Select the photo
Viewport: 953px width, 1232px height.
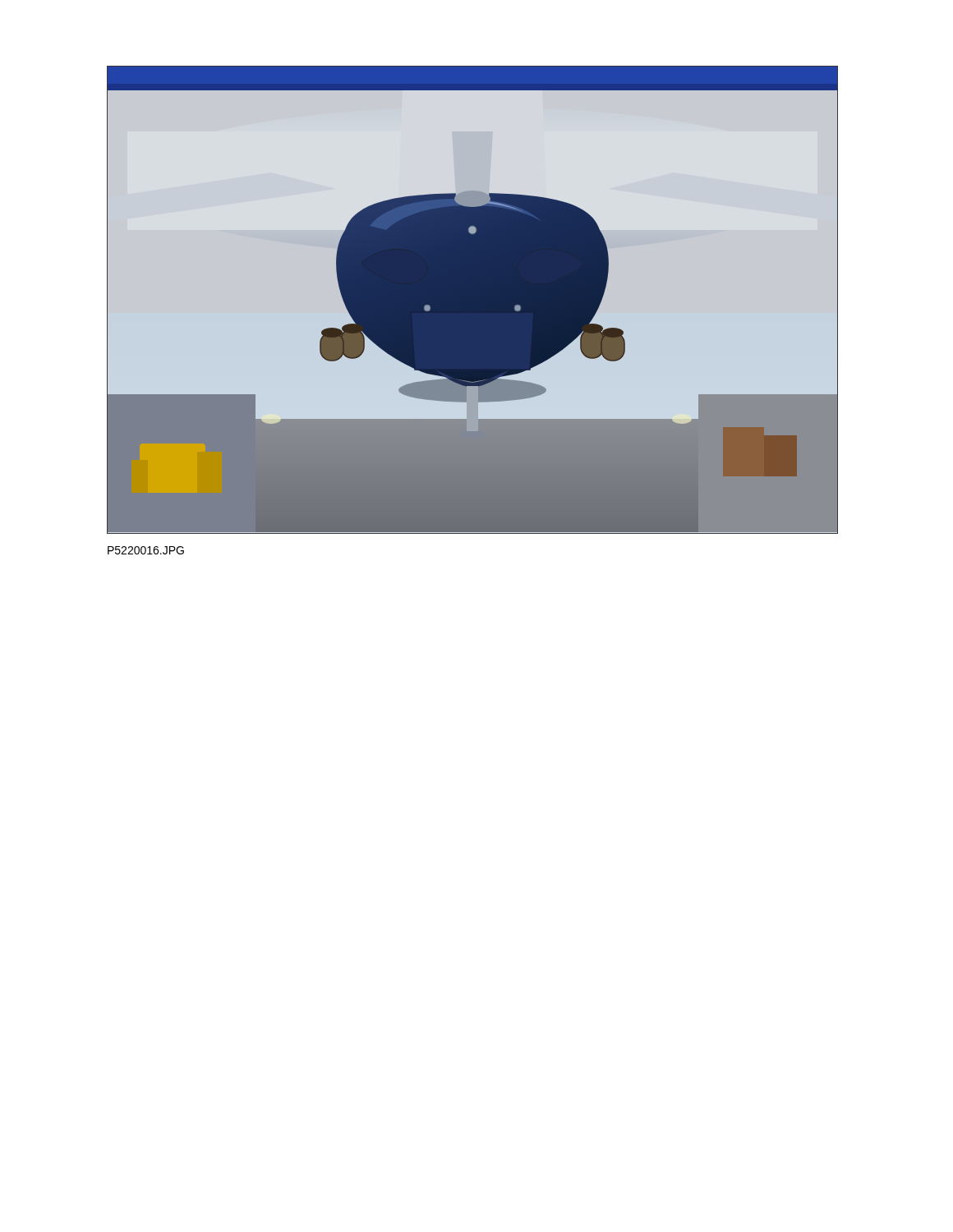[x=472, y=300]
